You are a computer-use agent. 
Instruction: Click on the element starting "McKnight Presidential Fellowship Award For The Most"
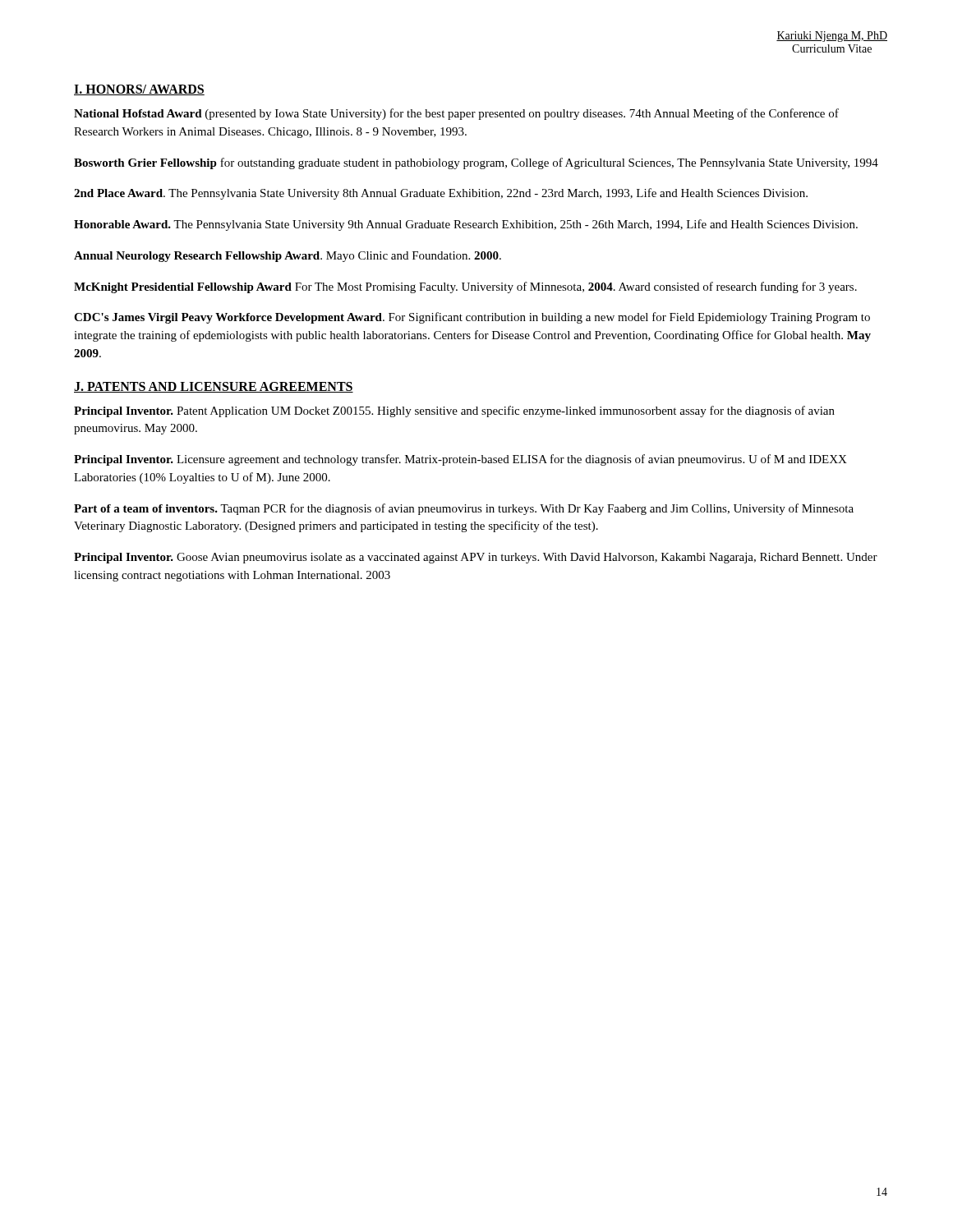click(x=466, y=286)
